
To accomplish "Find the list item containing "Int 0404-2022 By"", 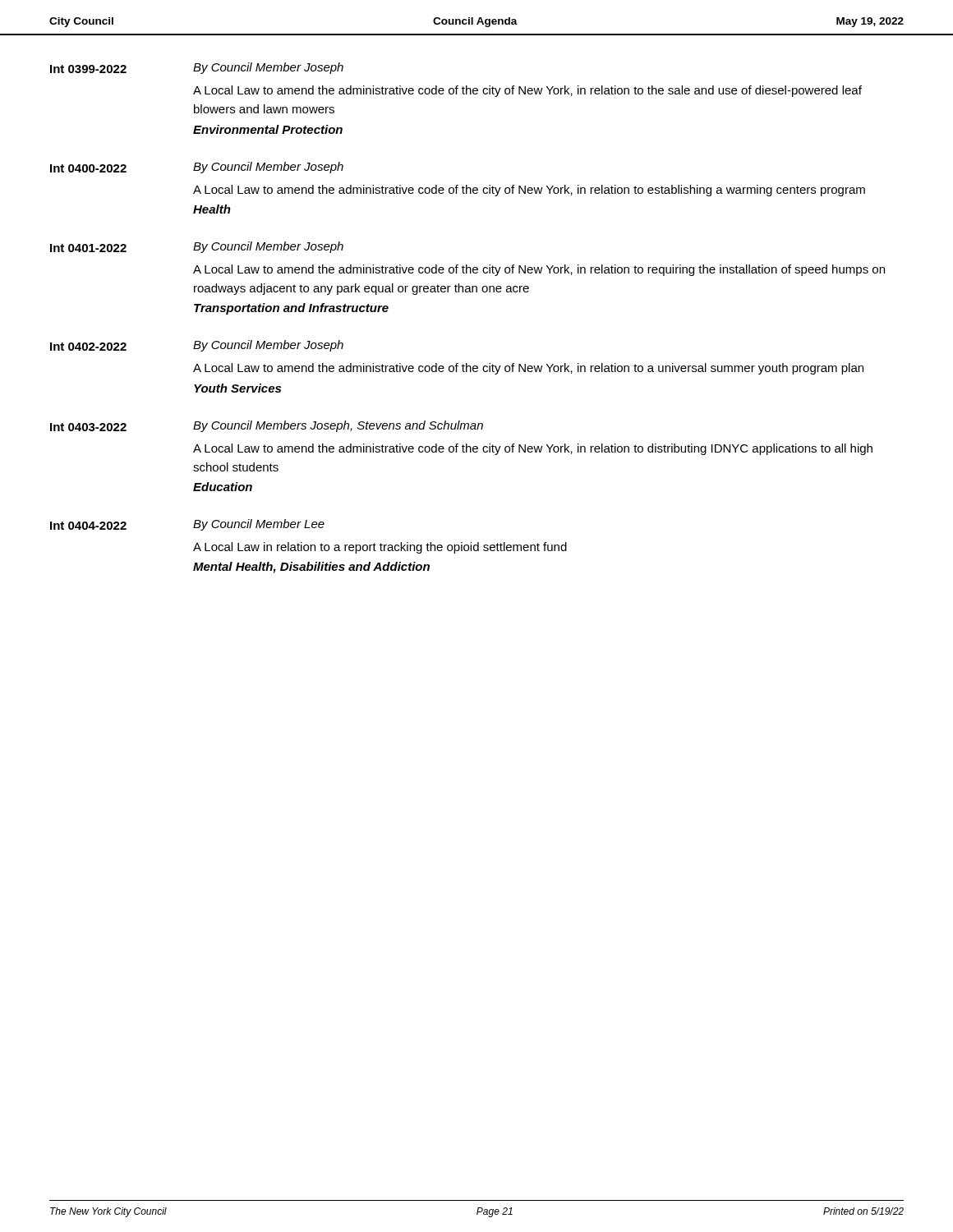I will coord(476,545).
